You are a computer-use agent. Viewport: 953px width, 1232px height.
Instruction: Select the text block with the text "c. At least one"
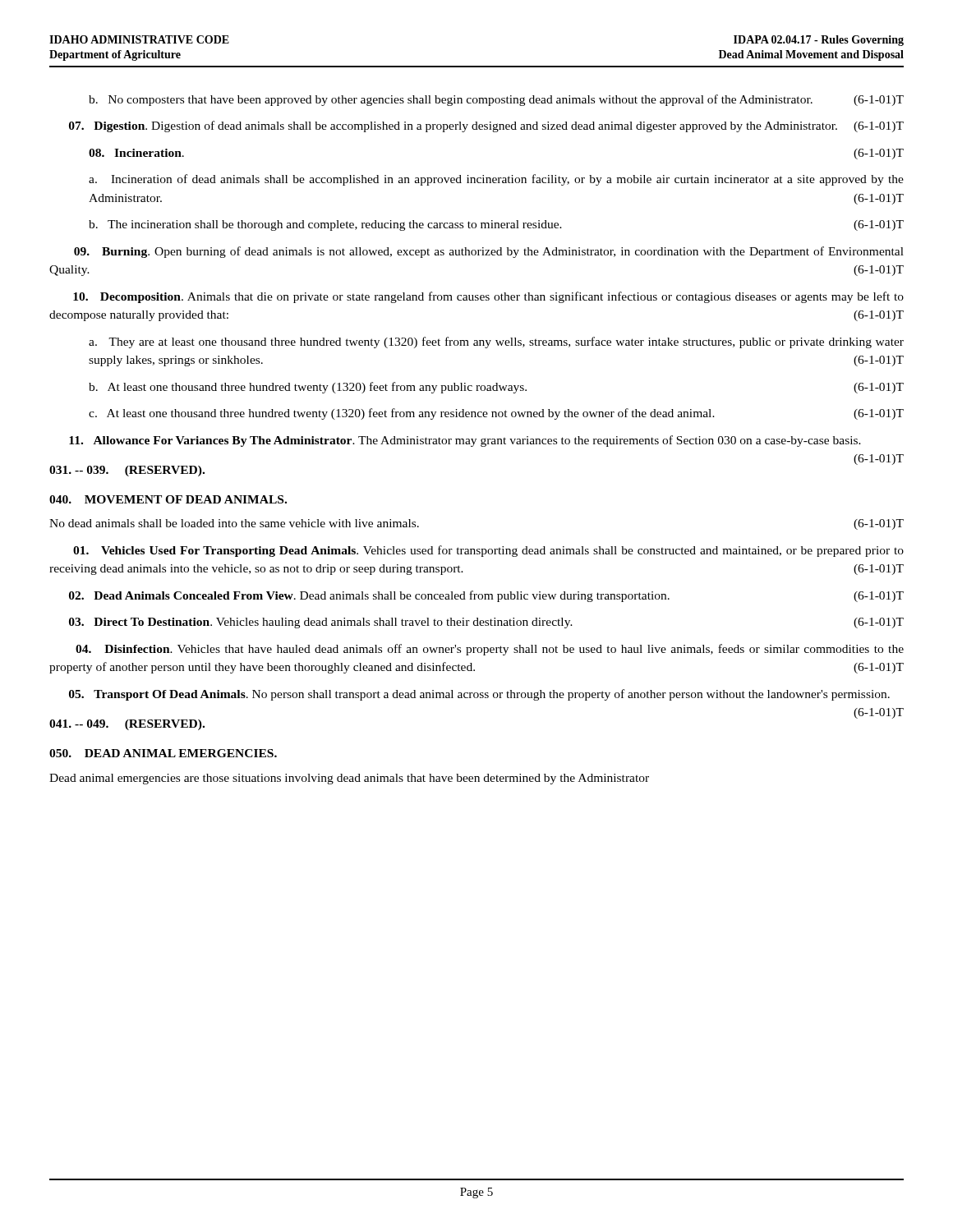click(496, 413)
